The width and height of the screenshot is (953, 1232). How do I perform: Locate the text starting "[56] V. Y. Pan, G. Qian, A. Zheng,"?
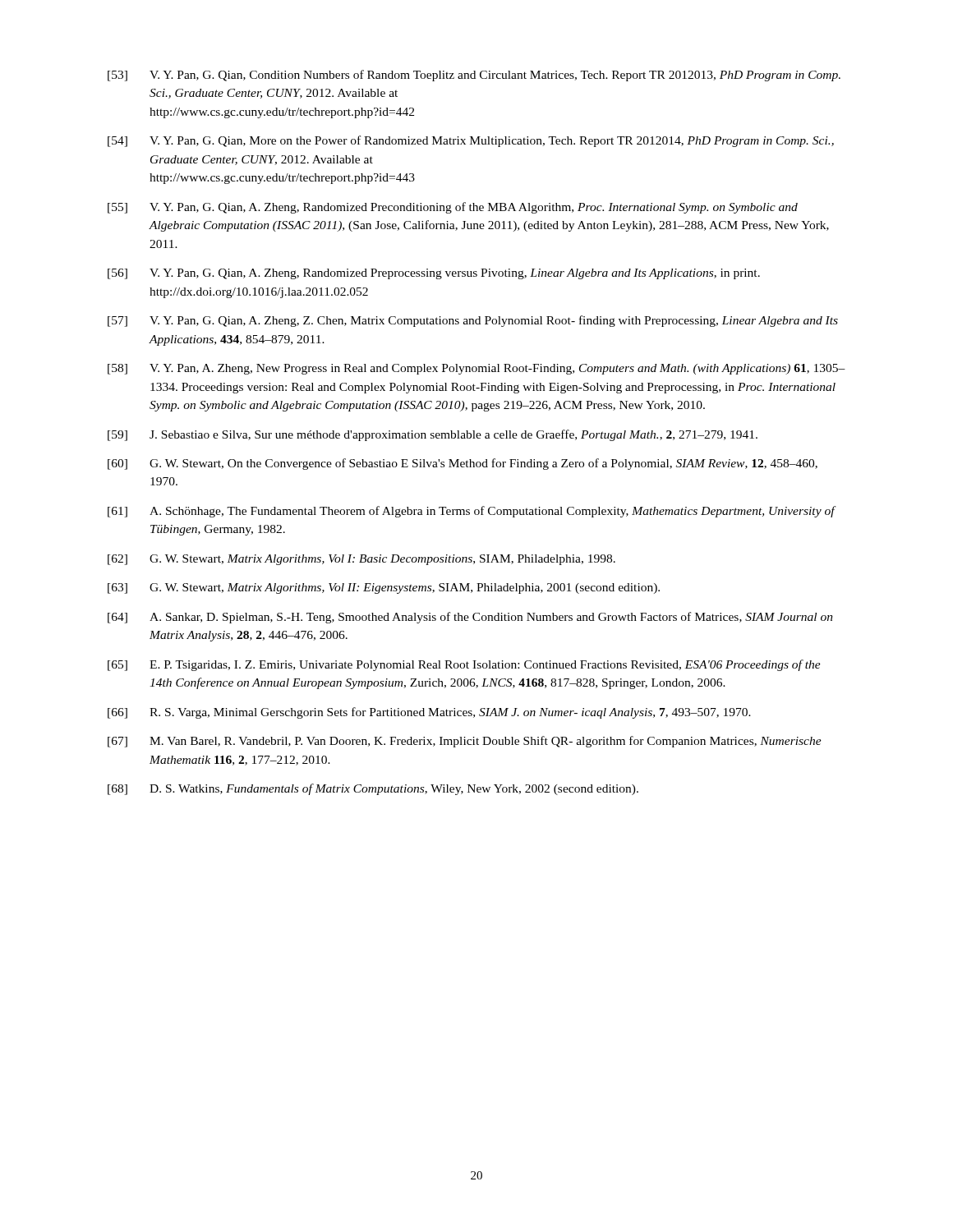(x=476, y=282)
